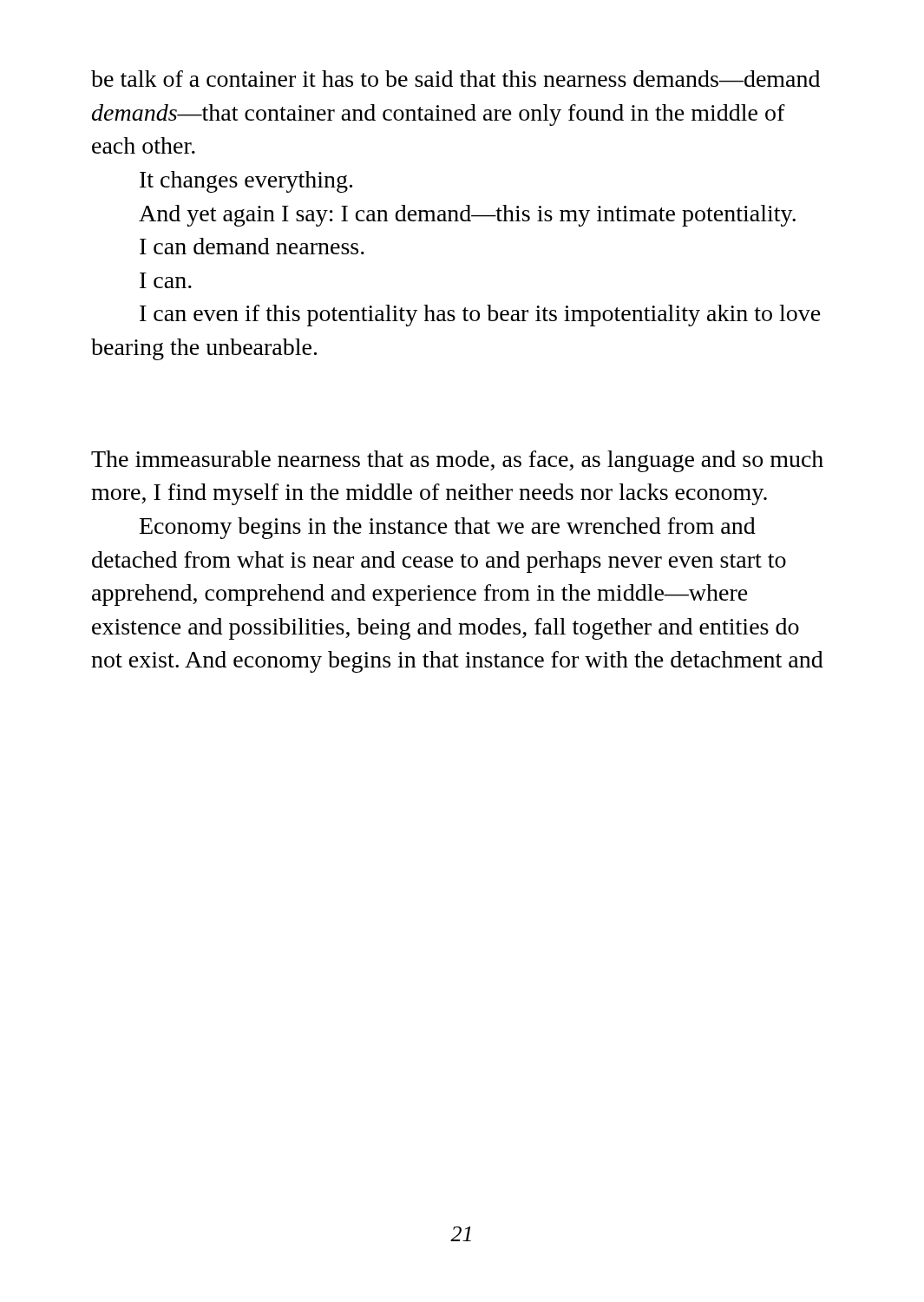Image resolution: width=924 pixels, height=1302 pixels.
Task: Select the text starting "be talk of a container"
Action: tap(462, 213)
